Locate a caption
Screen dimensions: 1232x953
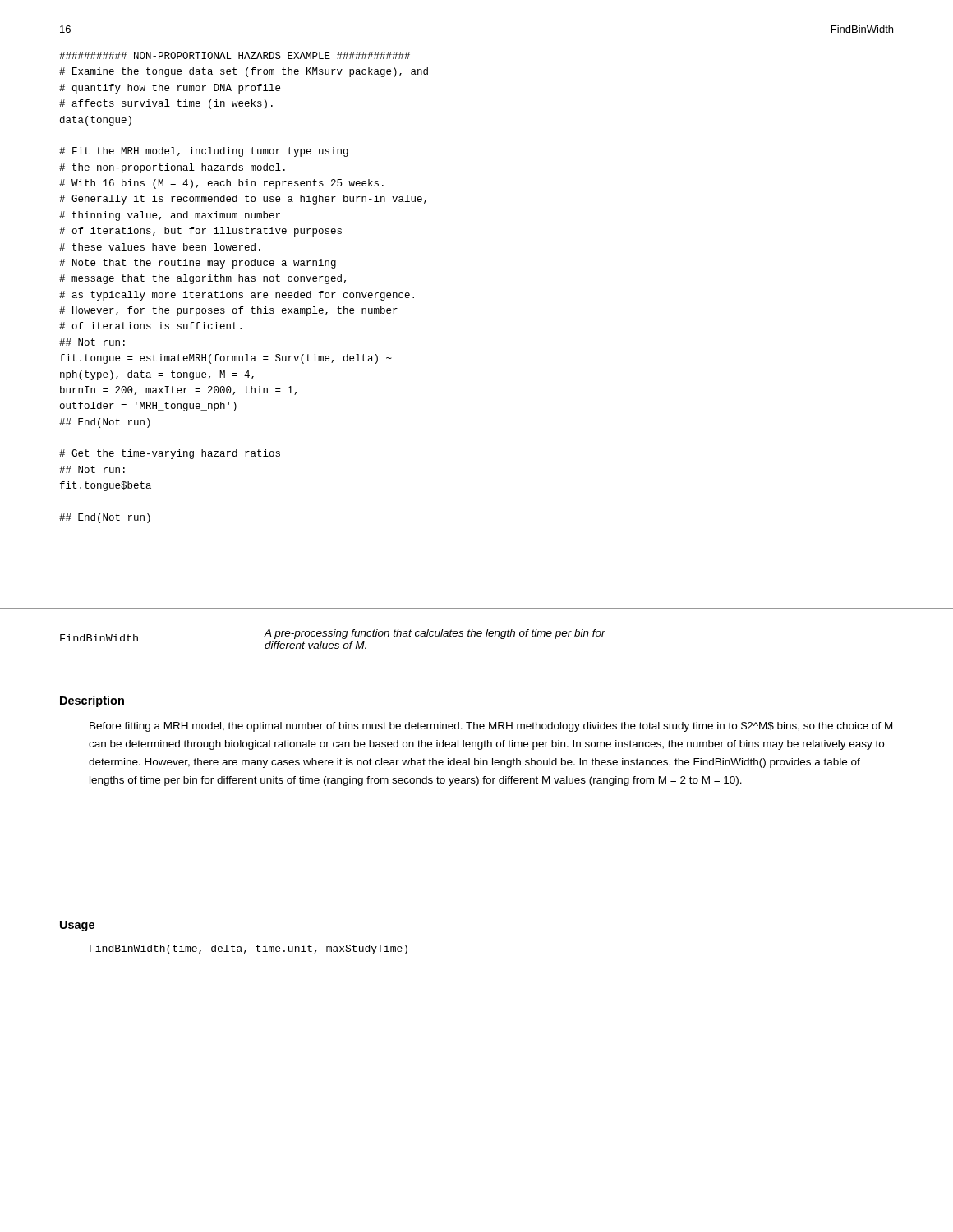pyautogui.click(x=435, y=639)
